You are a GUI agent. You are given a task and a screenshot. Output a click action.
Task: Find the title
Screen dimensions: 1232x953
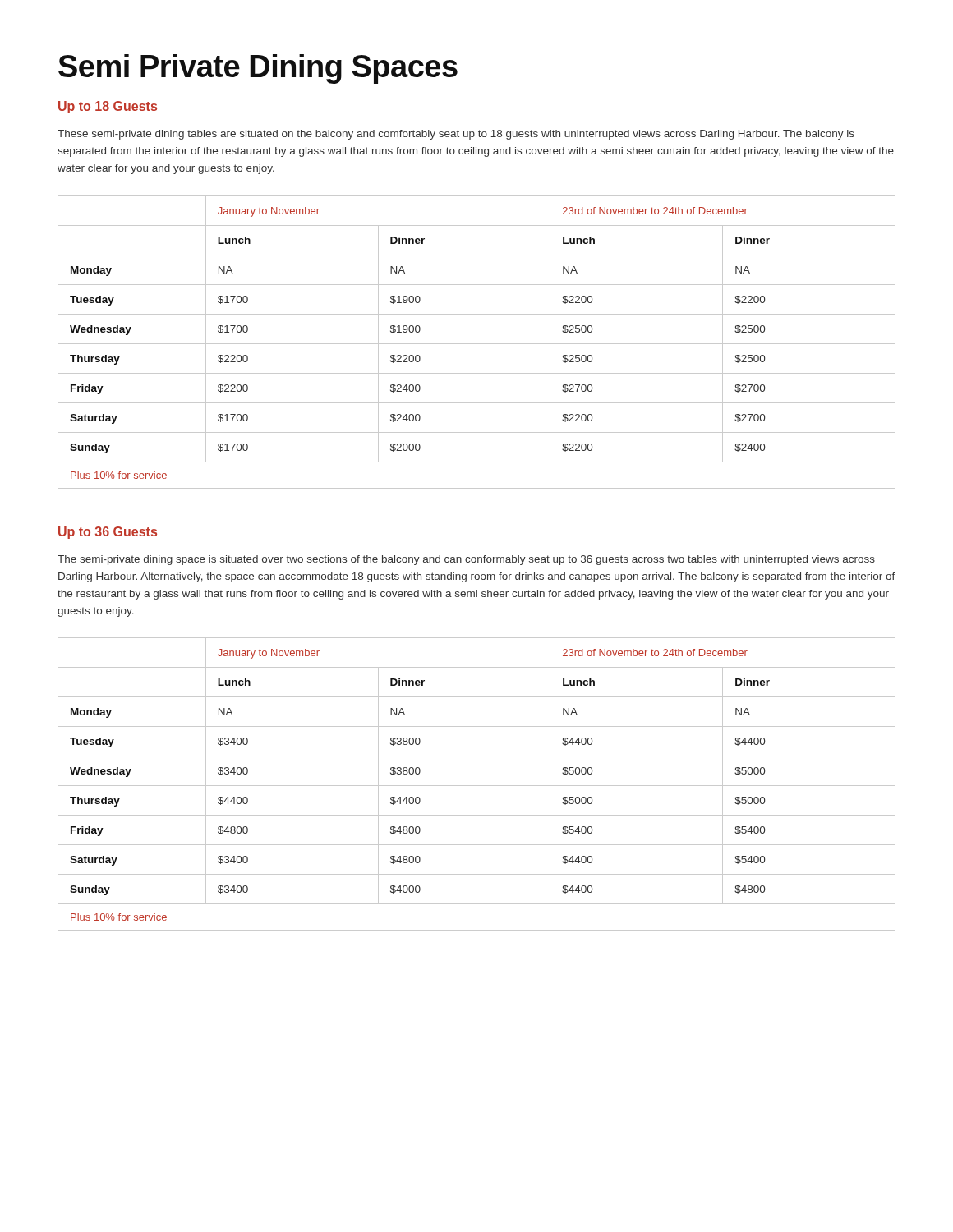(x=476, y=67)
